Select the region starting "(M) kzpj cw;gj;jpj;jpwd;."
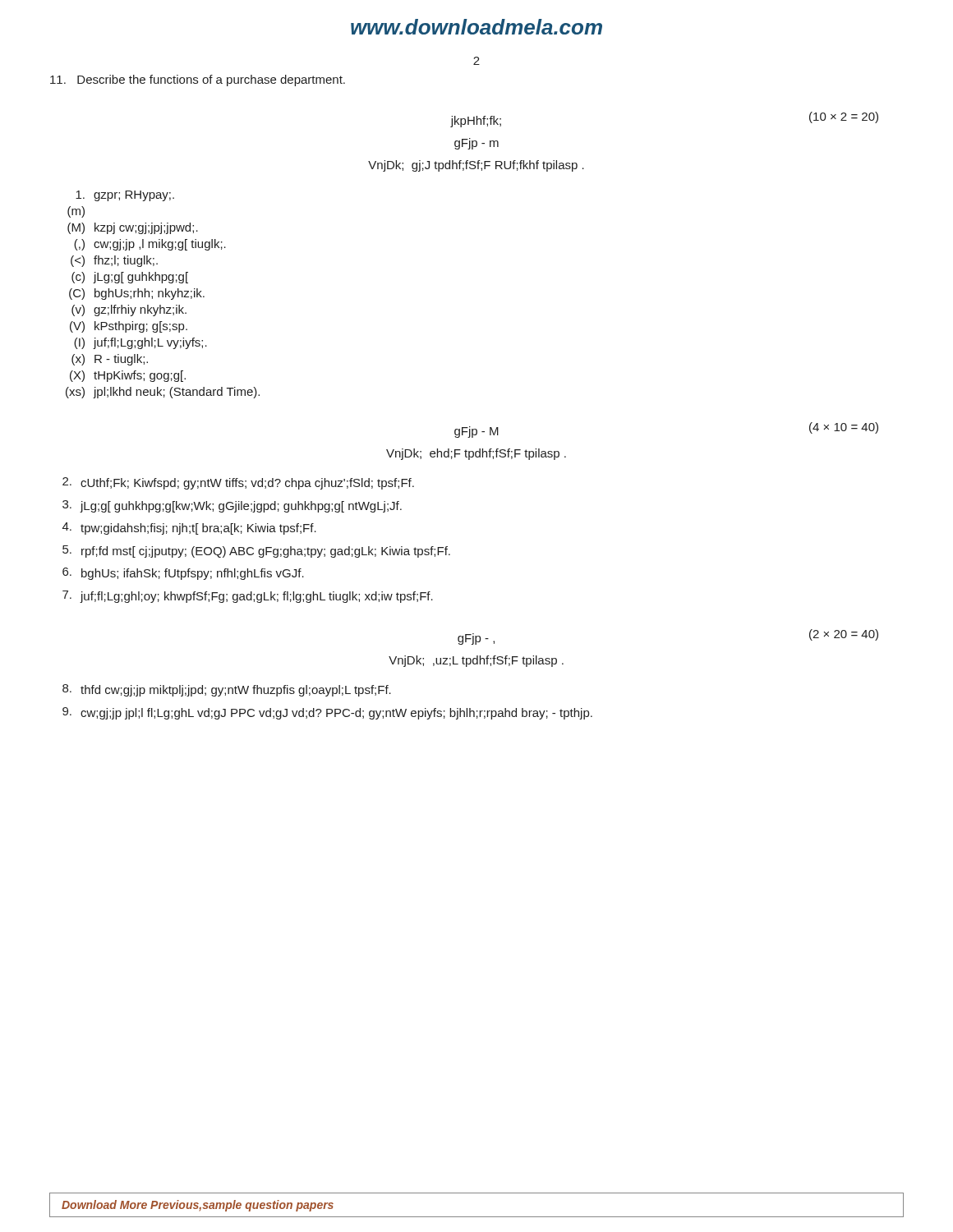Screen dimensions: 1232x953 (x=133, y=228)
